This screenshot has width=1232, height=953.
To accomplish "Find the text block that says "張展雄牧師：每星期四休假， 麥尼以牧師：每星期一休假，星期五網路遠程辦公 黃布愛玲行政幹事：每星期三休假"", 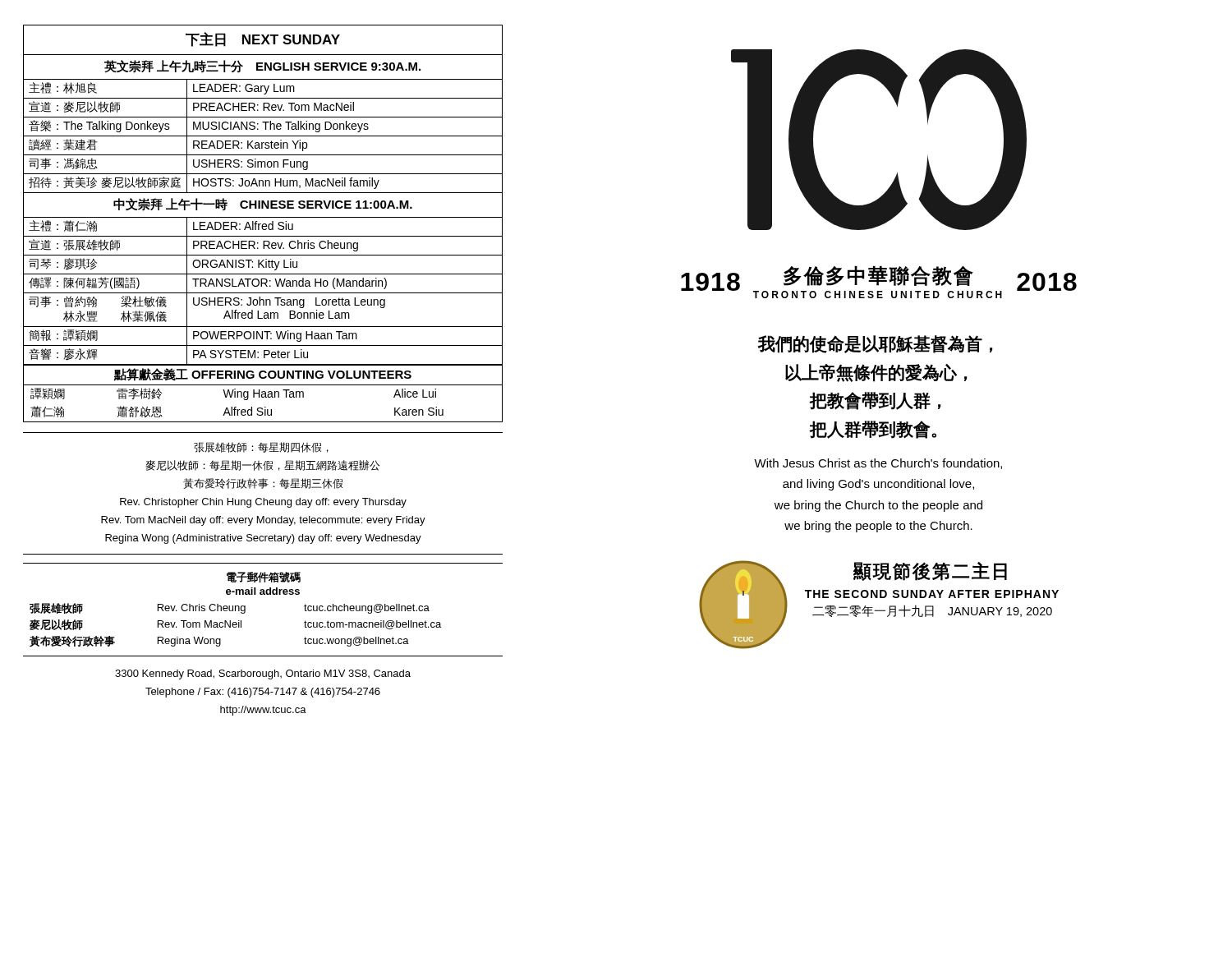I will [263, 493].
